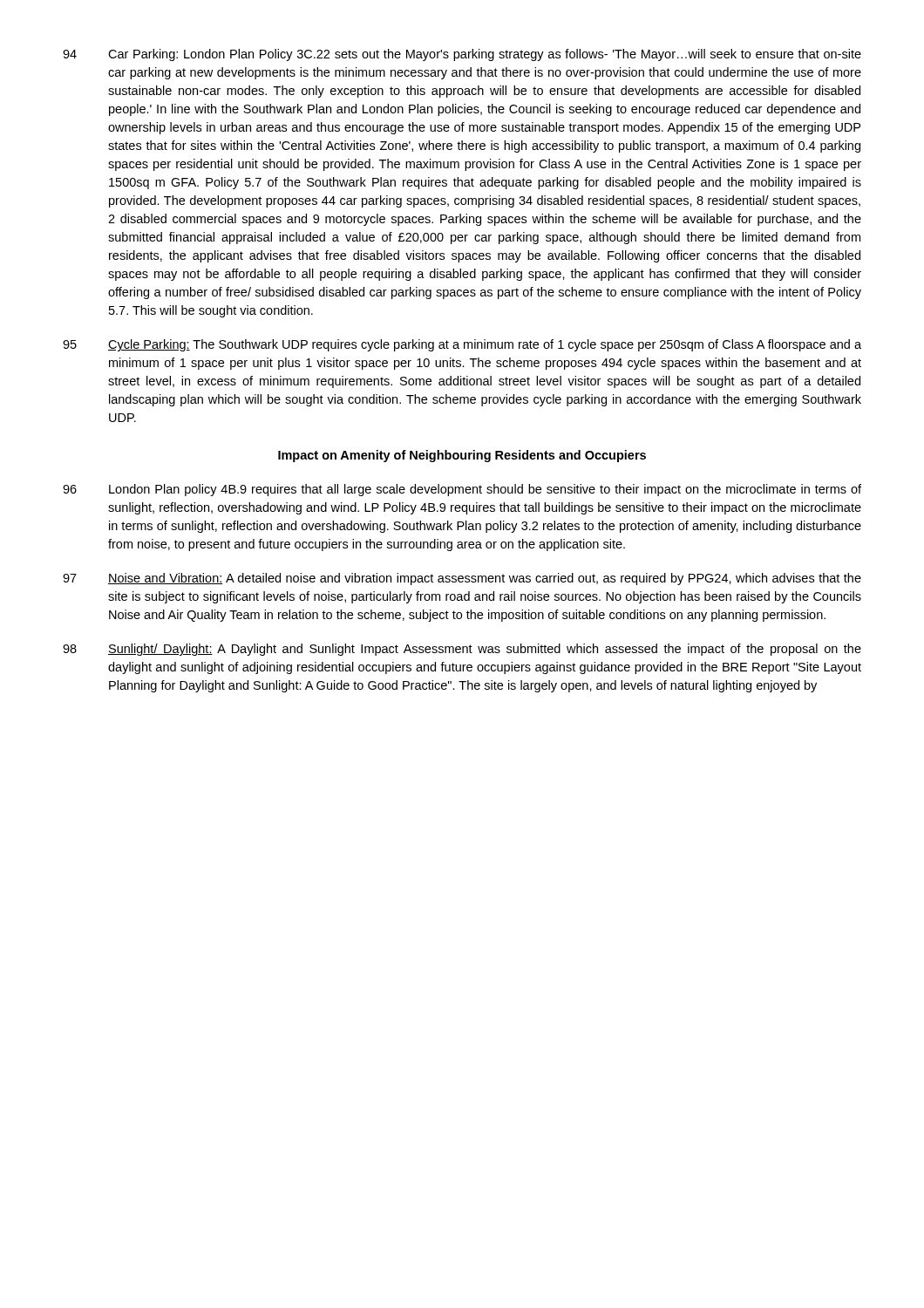Click on the list item with the text "94 Car Parking: London Plan"
The image size is (924, 1308).
point(462,183)
